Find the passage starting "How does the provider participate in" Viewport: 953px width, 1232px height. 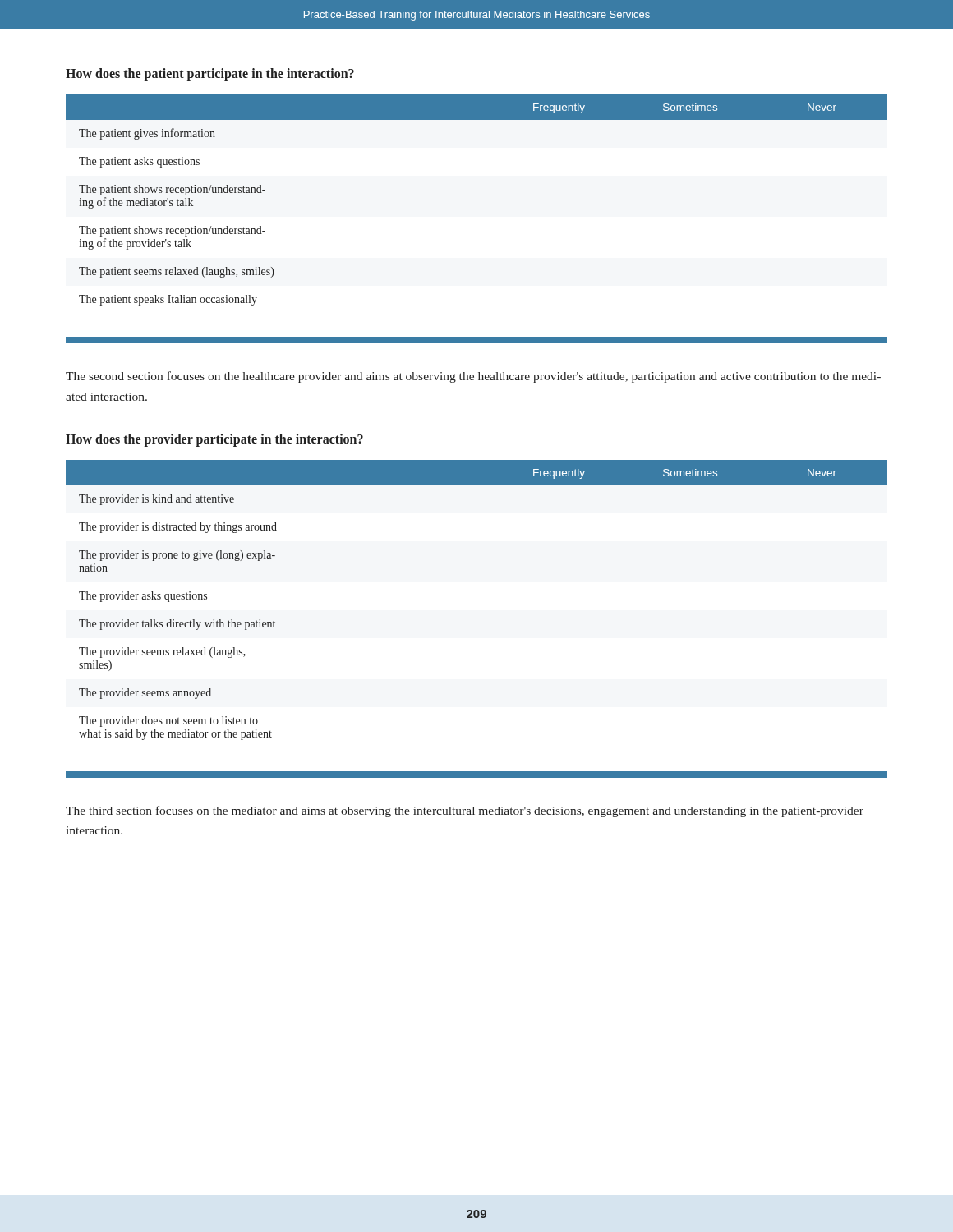tap(215, 439)
